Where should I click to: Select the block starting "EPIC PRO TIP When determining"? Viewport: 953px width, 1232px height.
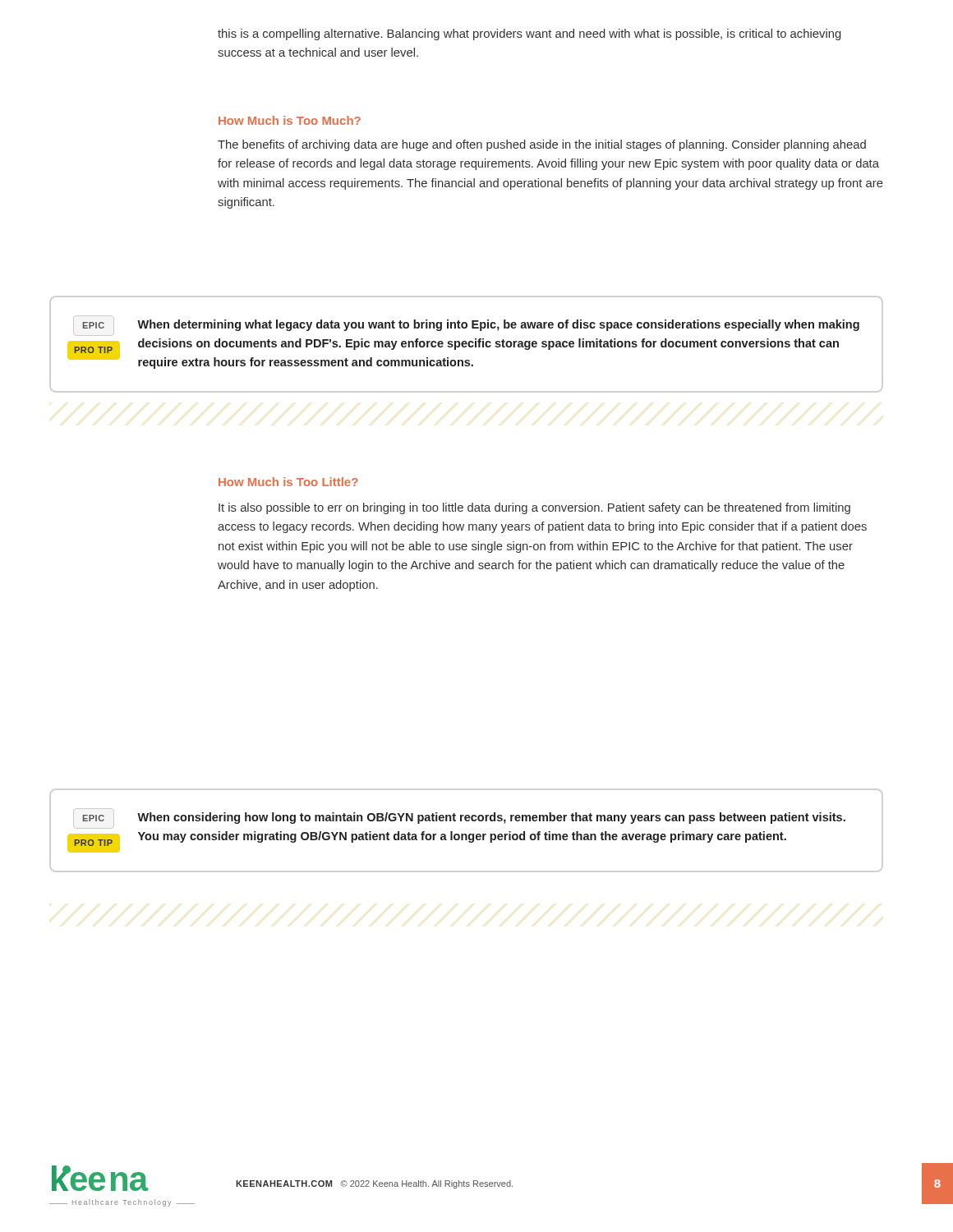coord(465,344)
